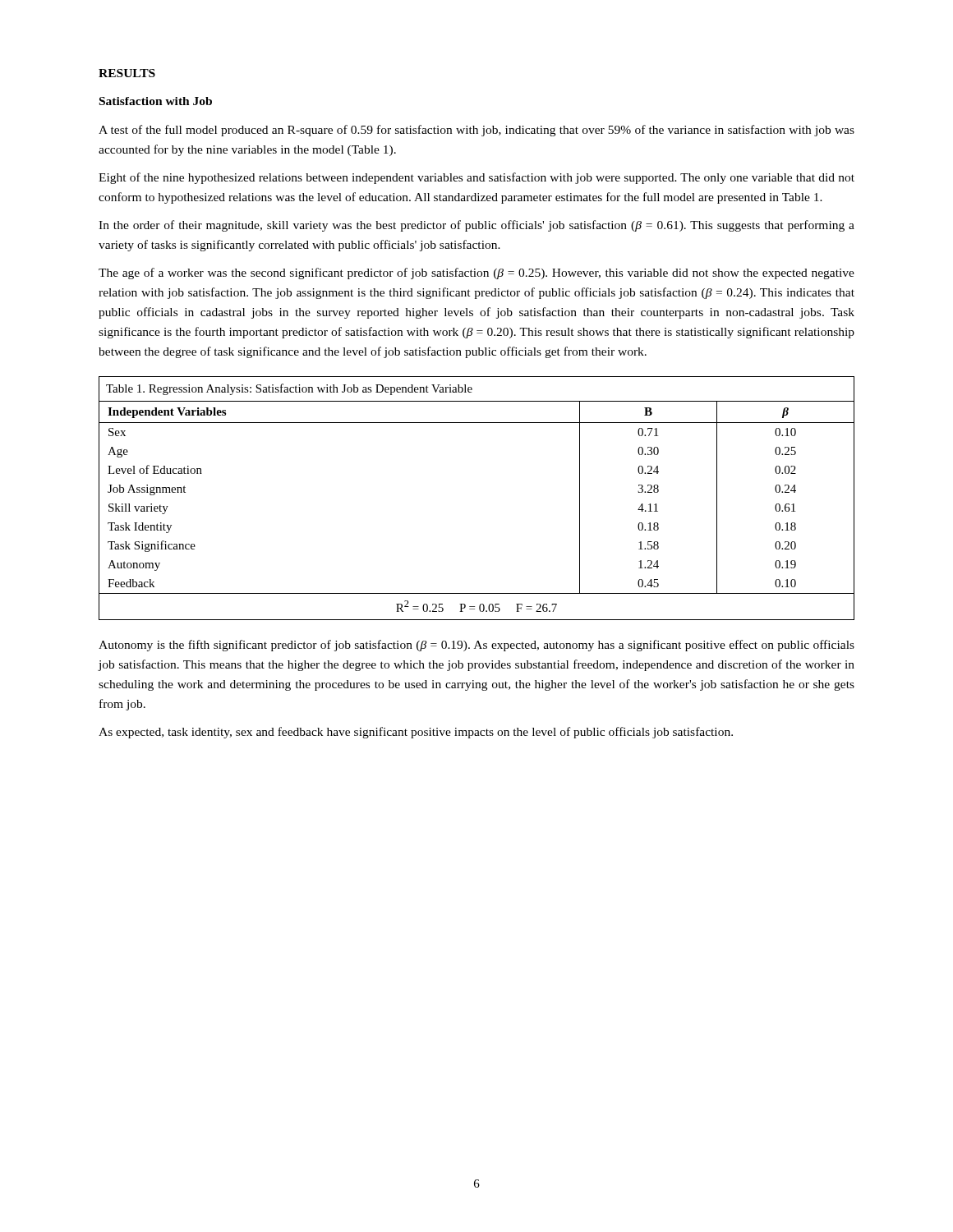This screenshot has height=1232, width=953.
Task: Point to the text block starting "In the order of their magnitude,"
Action: [476, 235]
